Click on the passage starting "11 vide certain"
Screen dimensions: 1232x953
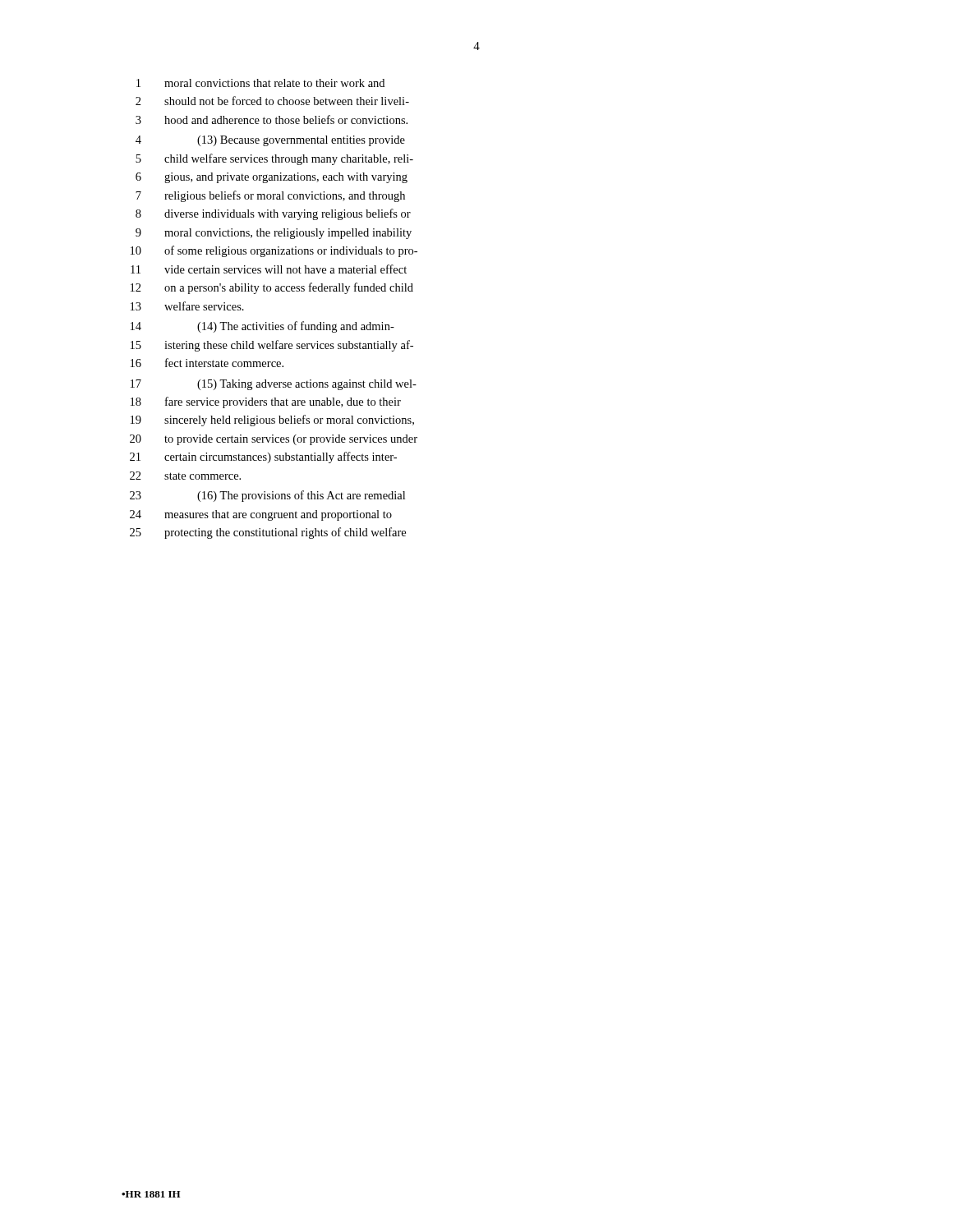(x=269, y=269)
